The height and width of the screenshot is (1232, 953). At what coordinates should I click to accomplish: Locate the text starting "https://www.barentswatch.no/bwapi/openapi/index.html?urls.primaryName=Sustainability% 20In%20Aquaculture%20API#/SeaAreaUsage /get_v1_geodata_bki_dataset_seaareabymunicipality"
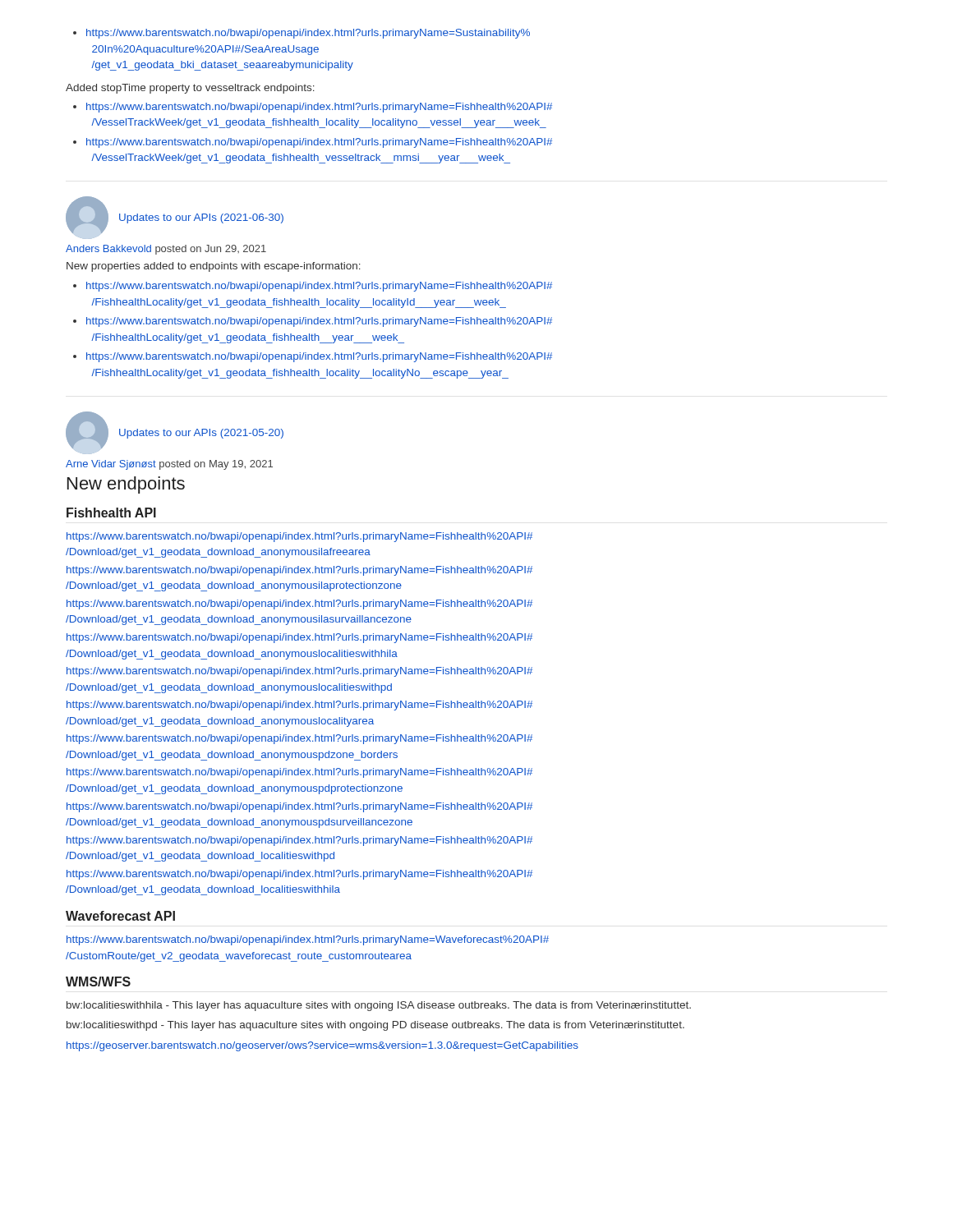point(302,34)
